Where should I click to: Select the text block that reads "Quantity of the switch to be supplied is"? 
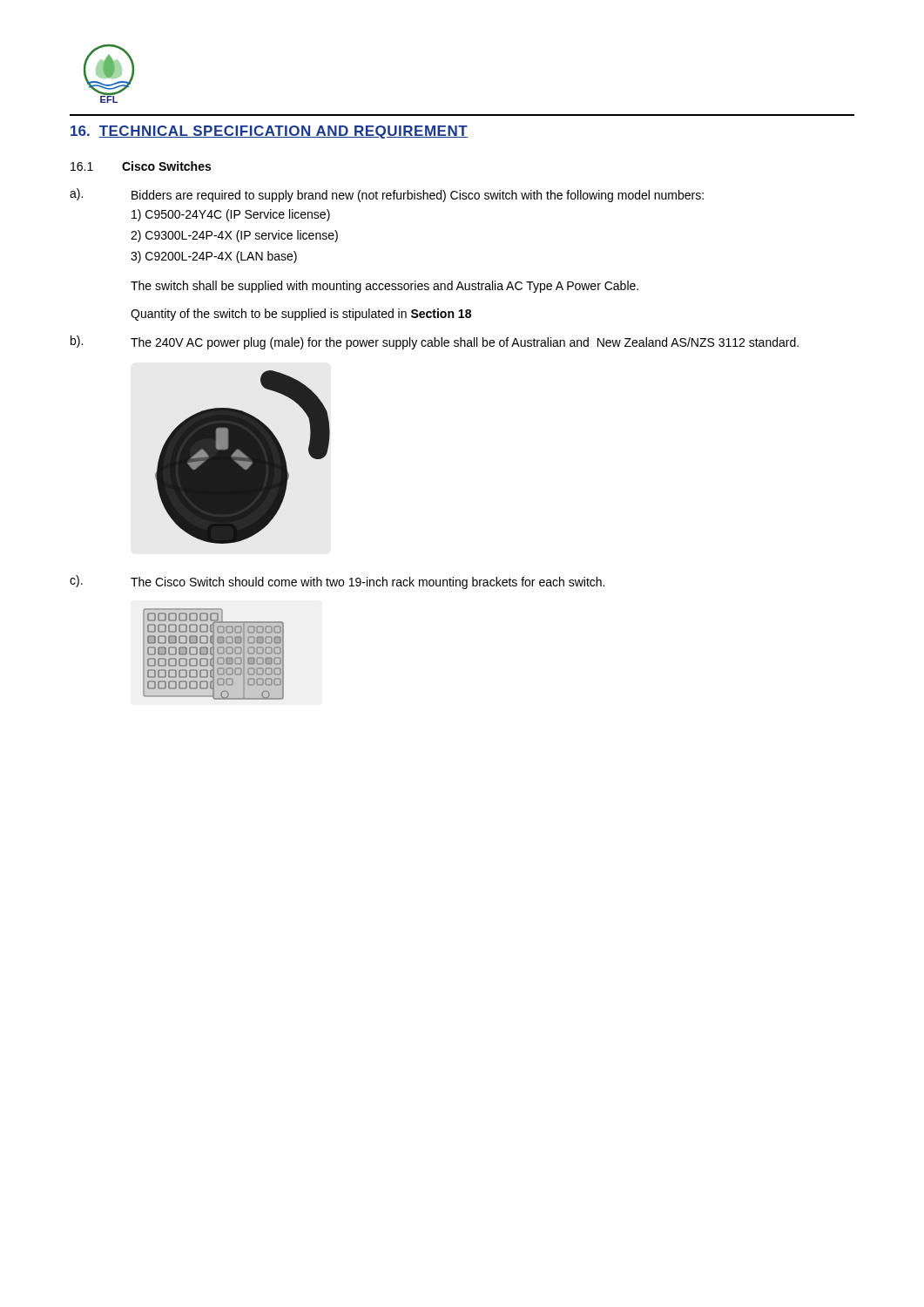tap(301, 314)
